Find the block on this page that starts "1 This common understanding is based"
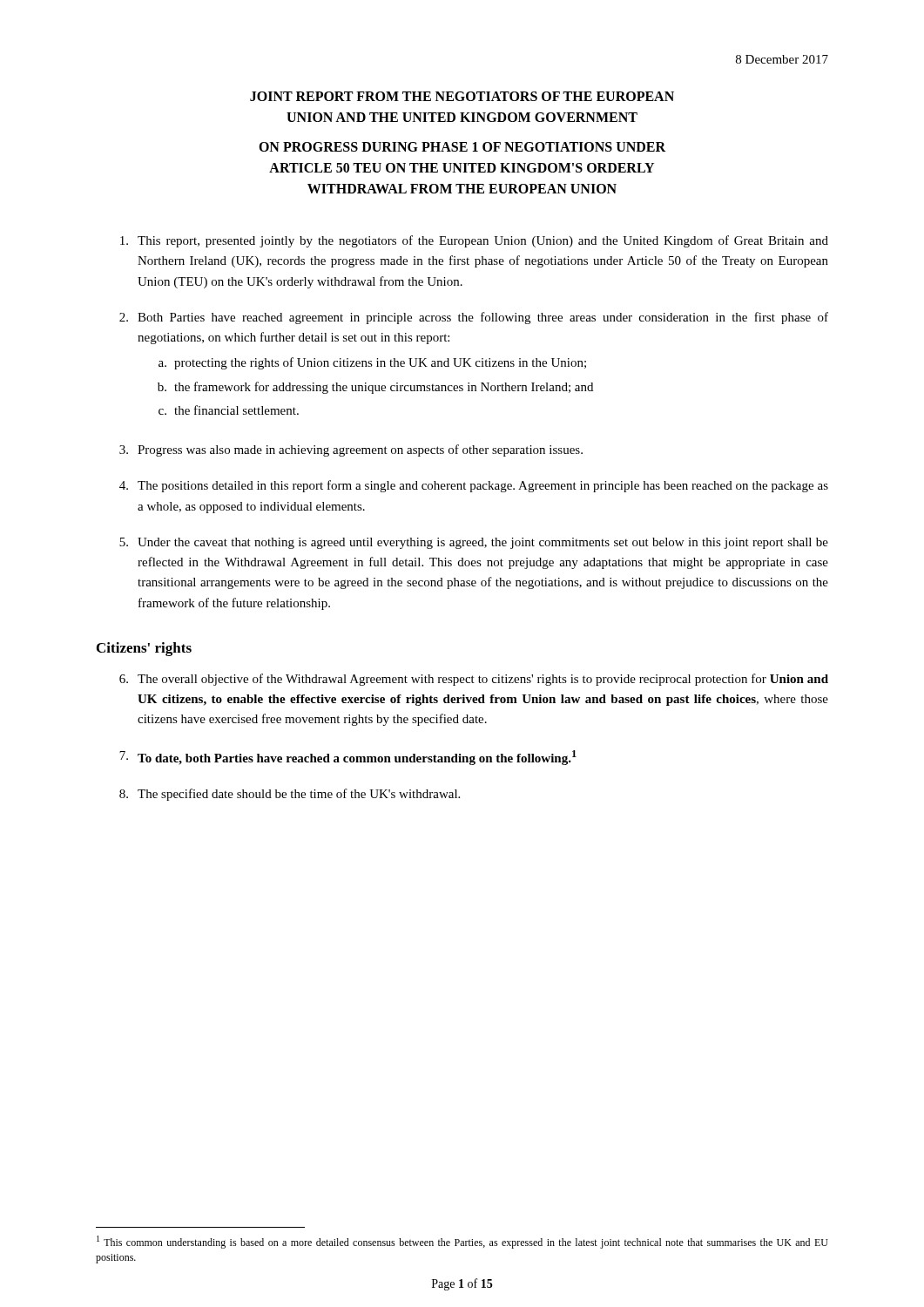Image resolution: width=924 pixels, height=1307 pixels. tap(462, 1249)
